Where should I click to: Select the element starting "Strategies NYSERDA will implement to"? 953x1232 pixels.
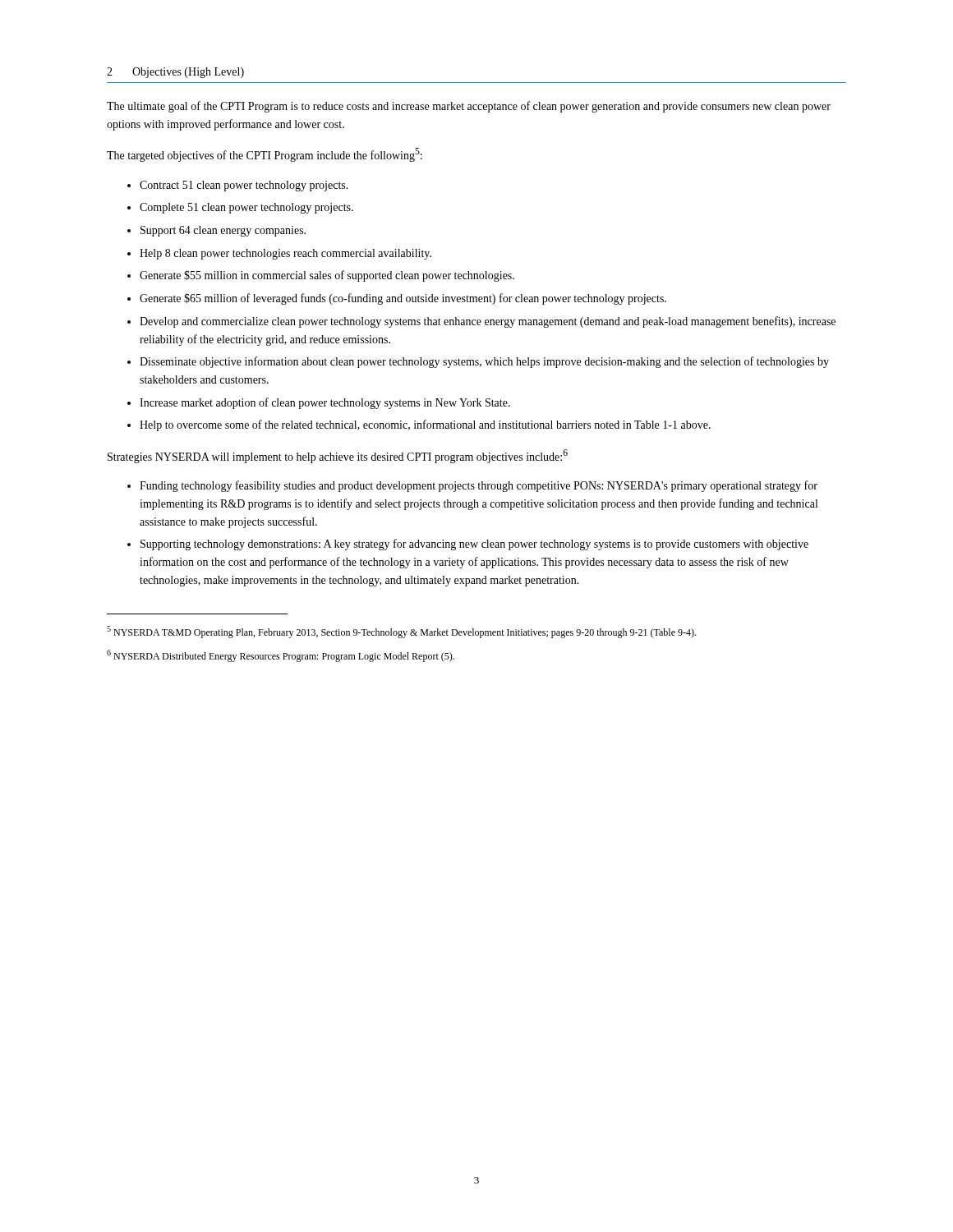[x=337, y=455]
